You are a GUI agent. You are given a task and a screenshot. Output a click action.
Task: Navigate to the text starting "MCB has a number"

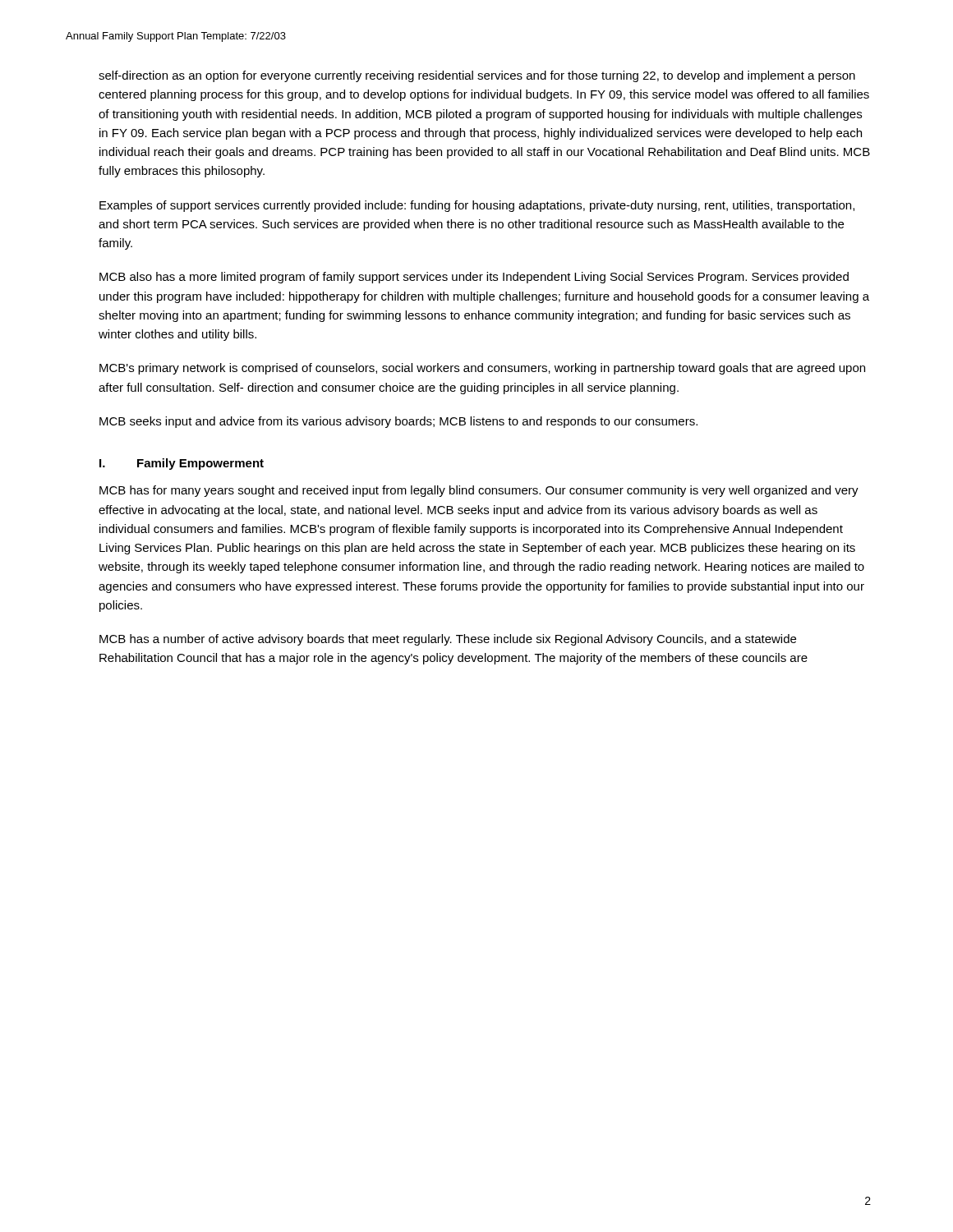[x=453, y=648]
